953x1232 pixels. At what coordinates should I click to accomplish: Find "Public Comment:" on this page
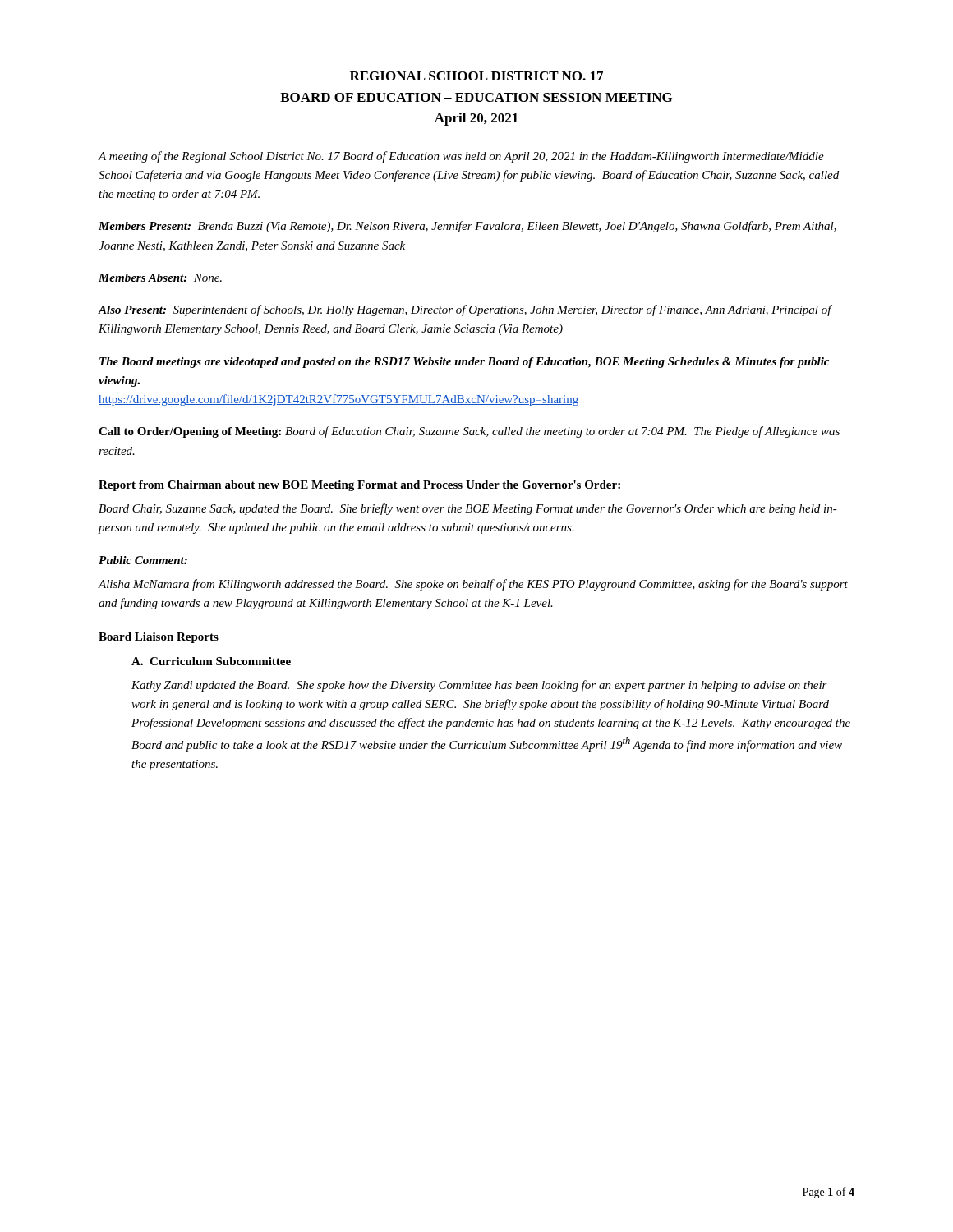(143, 560)
